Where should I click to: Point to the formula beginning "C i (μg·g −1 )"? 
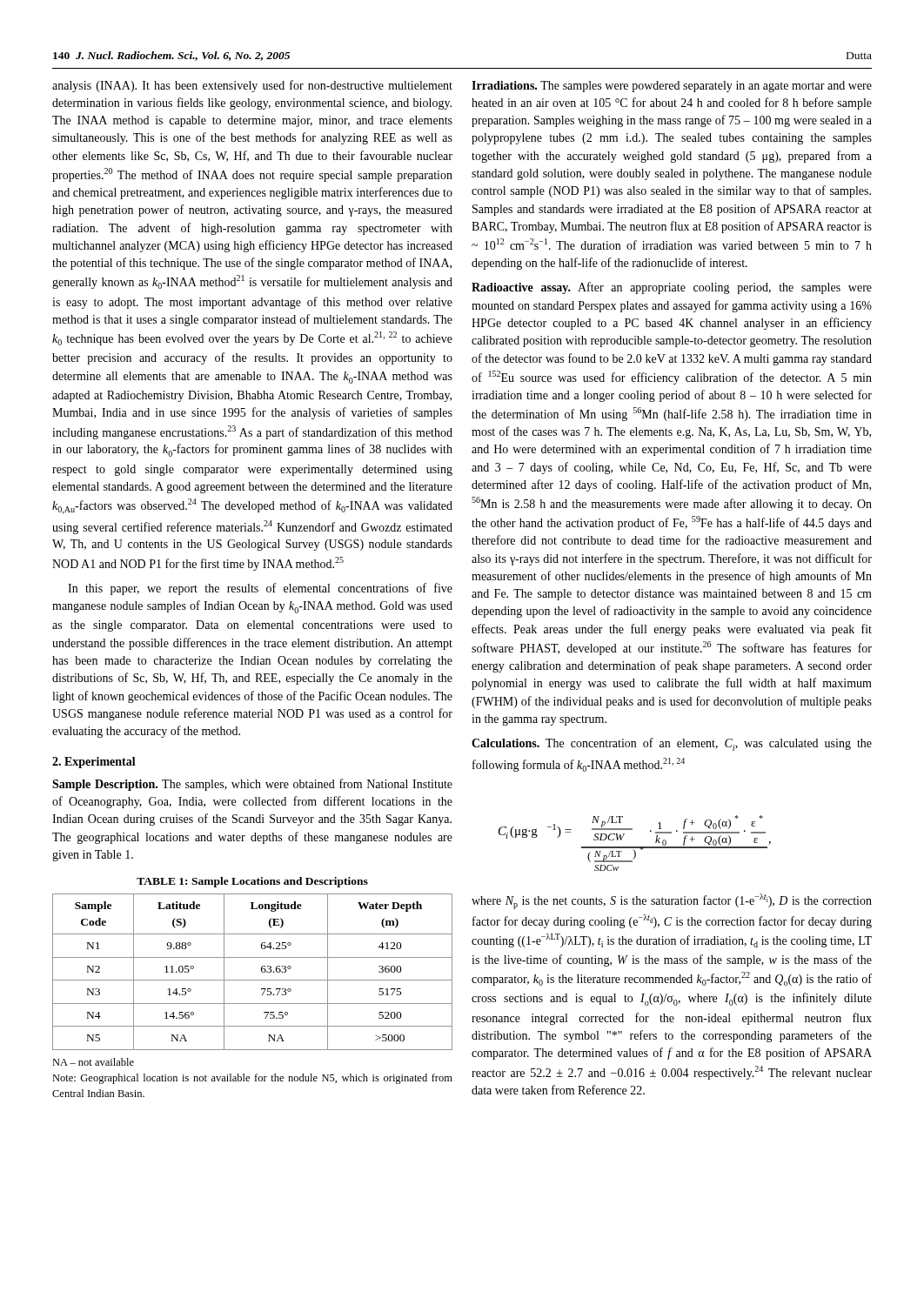672,831
